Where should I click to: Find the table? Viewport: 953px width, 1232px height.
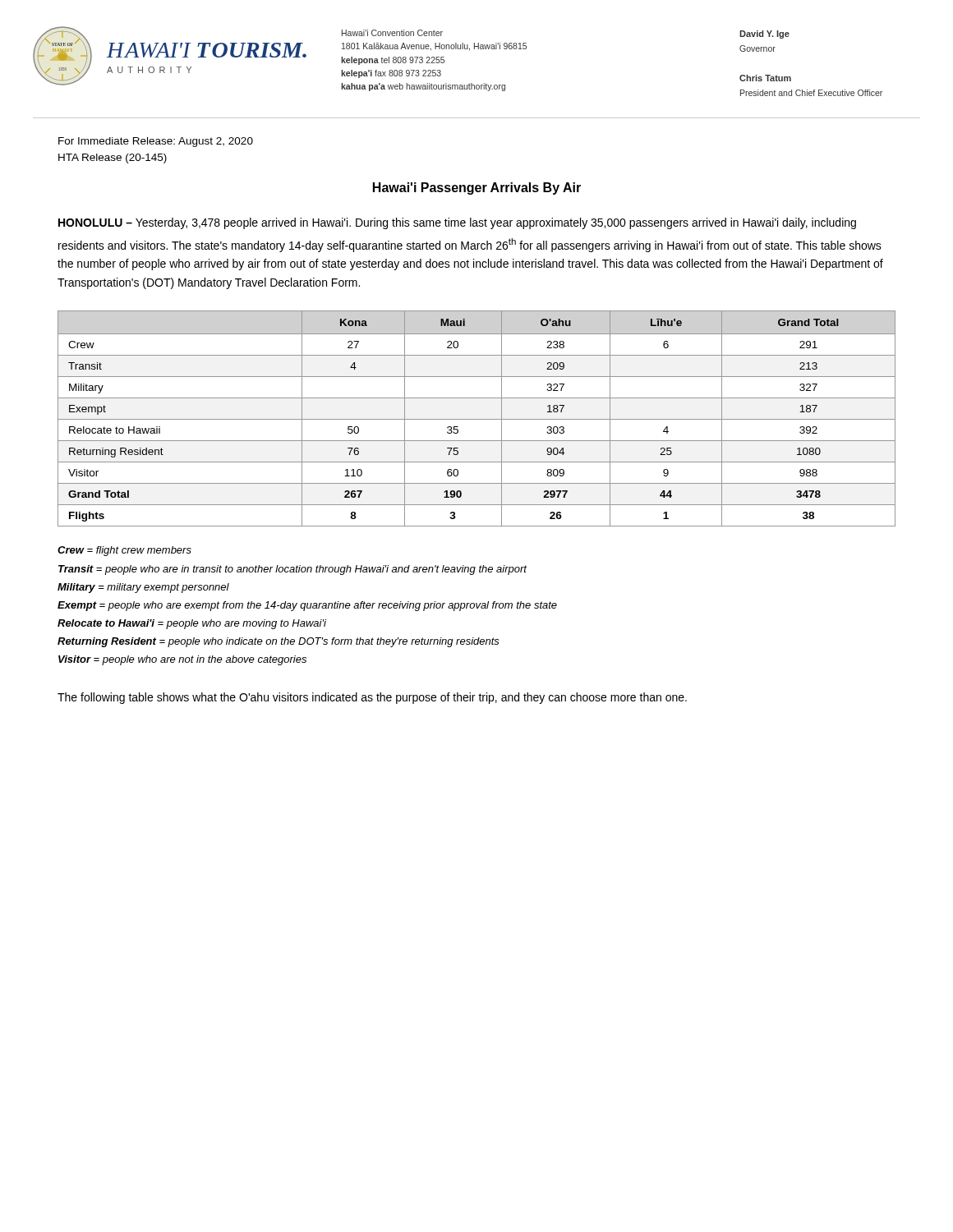point(476,419)
